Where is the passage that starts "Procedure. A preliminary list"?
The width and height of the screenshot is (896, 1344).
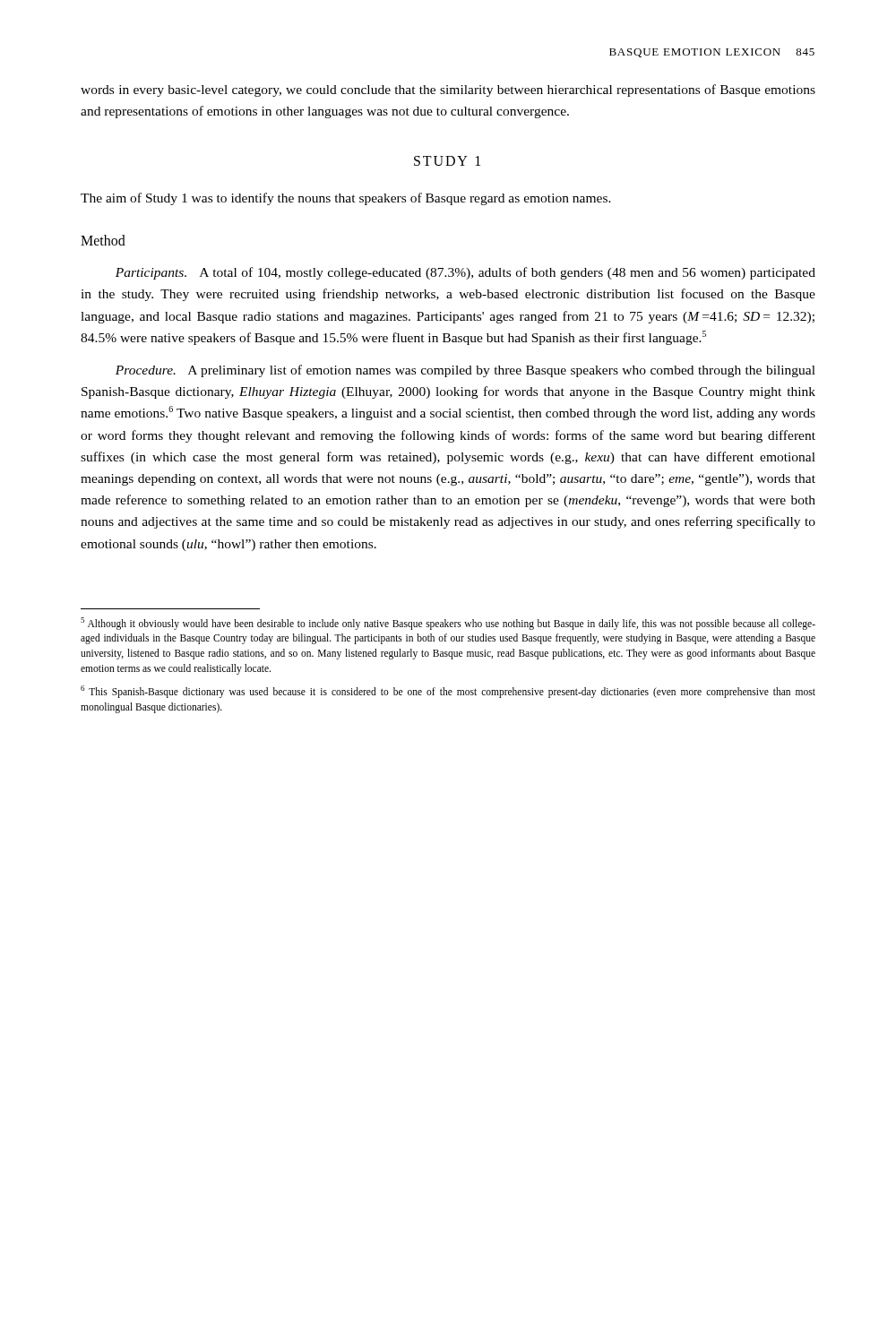(448, 456)
